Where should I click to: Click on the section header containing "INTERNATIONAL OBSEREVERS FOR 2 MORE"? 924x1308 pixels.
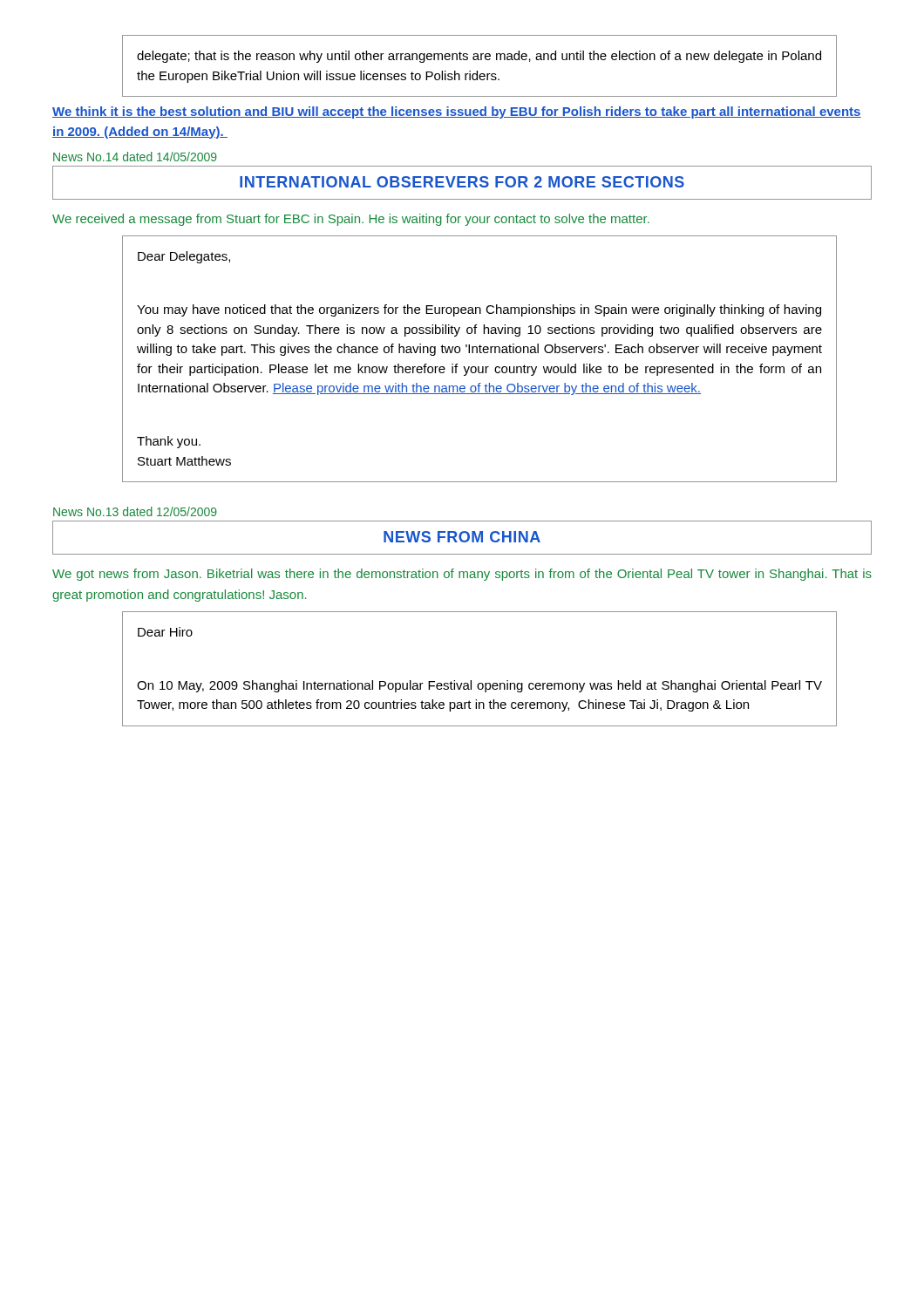(462, 182)
